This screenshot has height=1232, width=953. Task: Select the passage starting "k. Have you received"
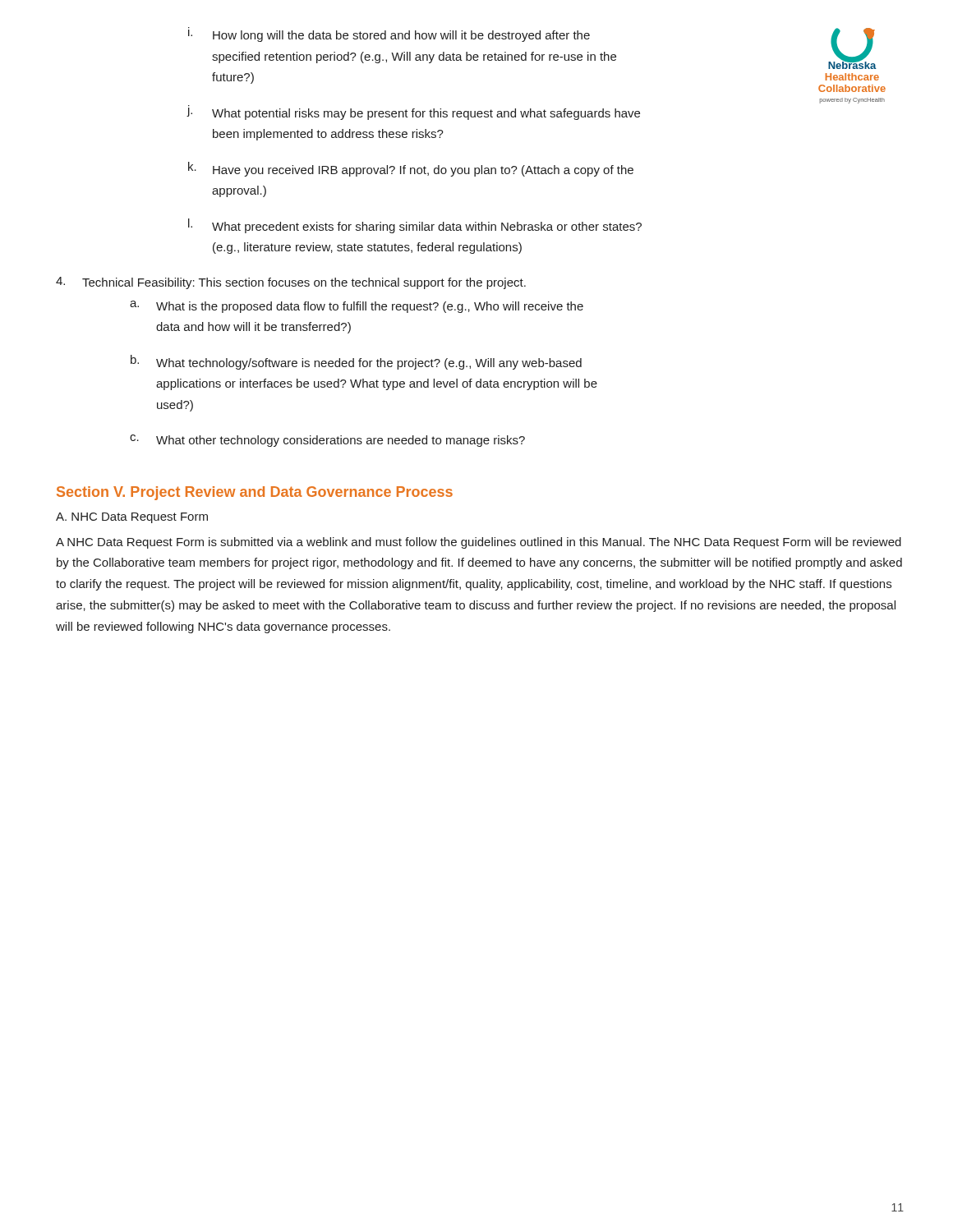pos(480,180)
